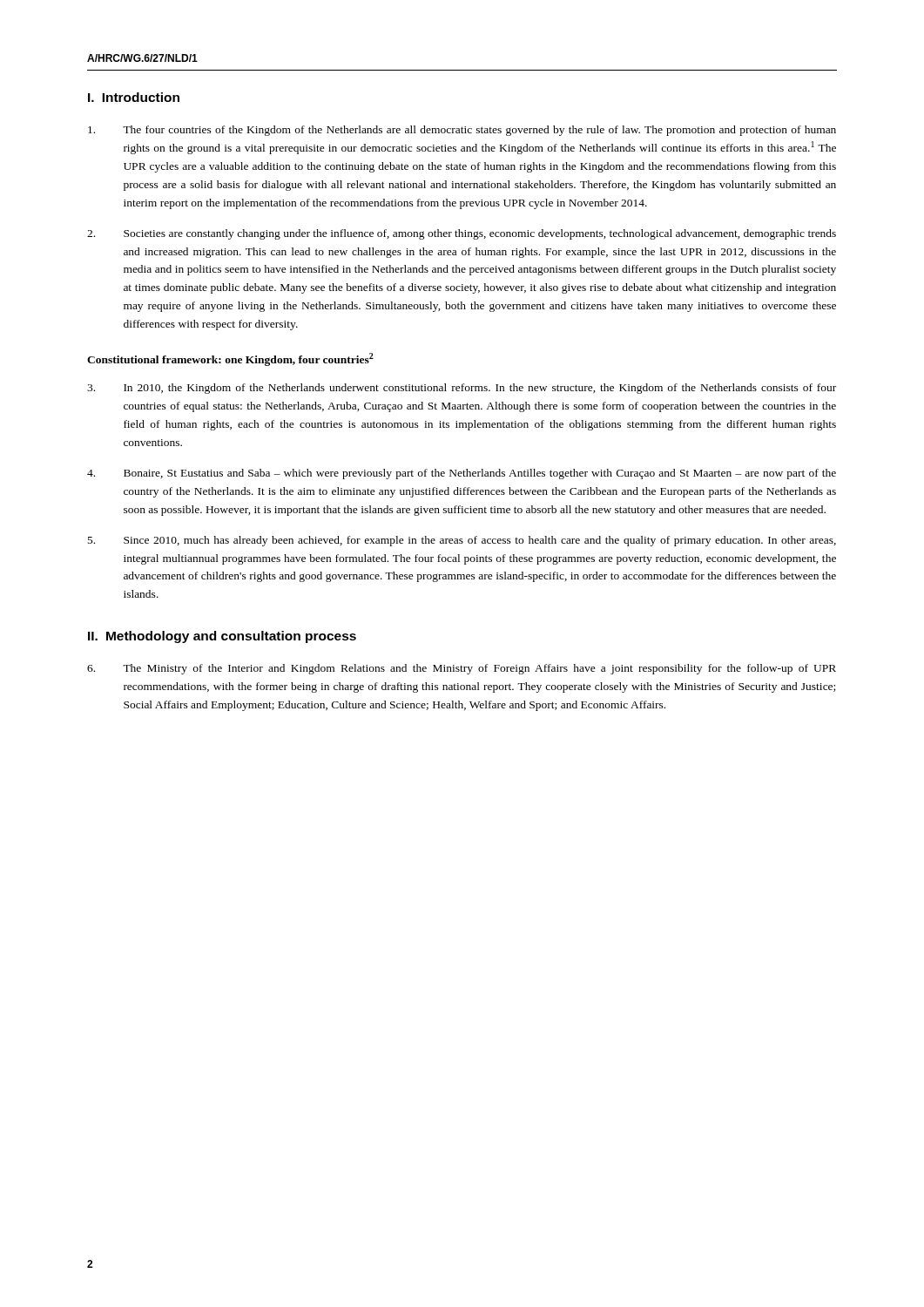924x1307 pixels.
Task: Locate the section header
Action: [x=230, y=360]
